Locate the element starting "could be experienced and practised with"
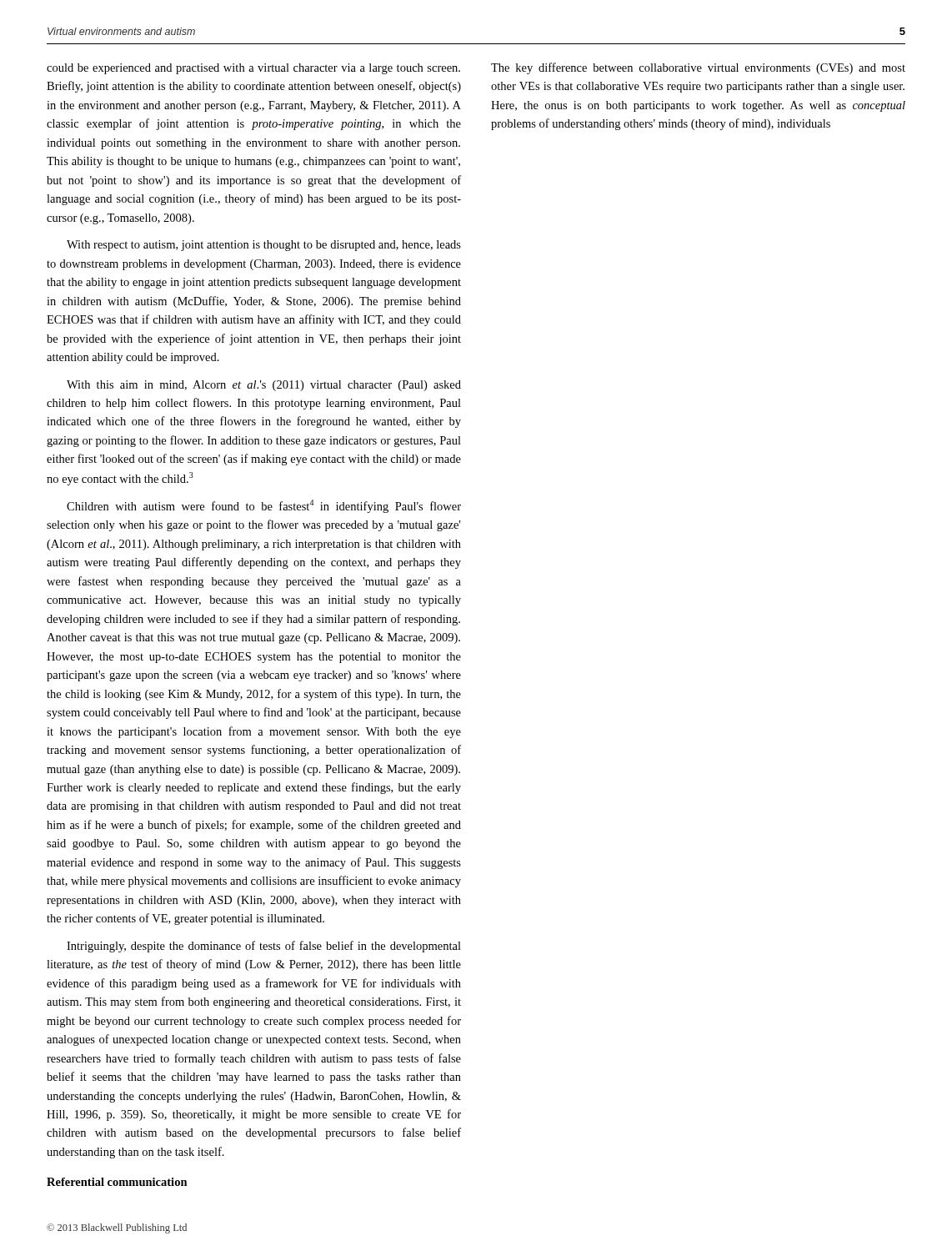The width and height of the screenshot is (952, 1251). [x=254, y=143]
